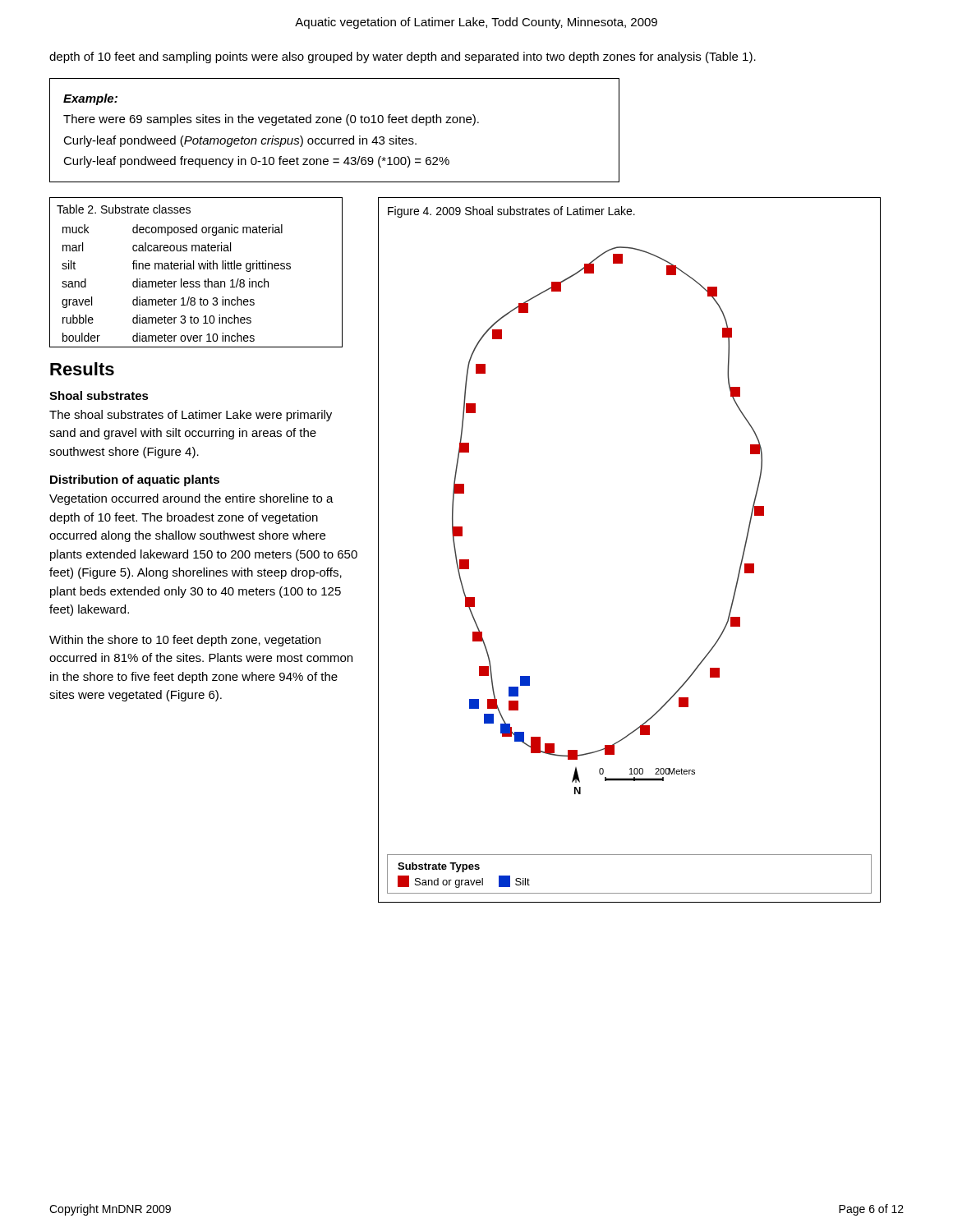Point to the block starting "Within the shore"
The width and height of the screenshot is (953, 1232).
[x=201, y=667]
